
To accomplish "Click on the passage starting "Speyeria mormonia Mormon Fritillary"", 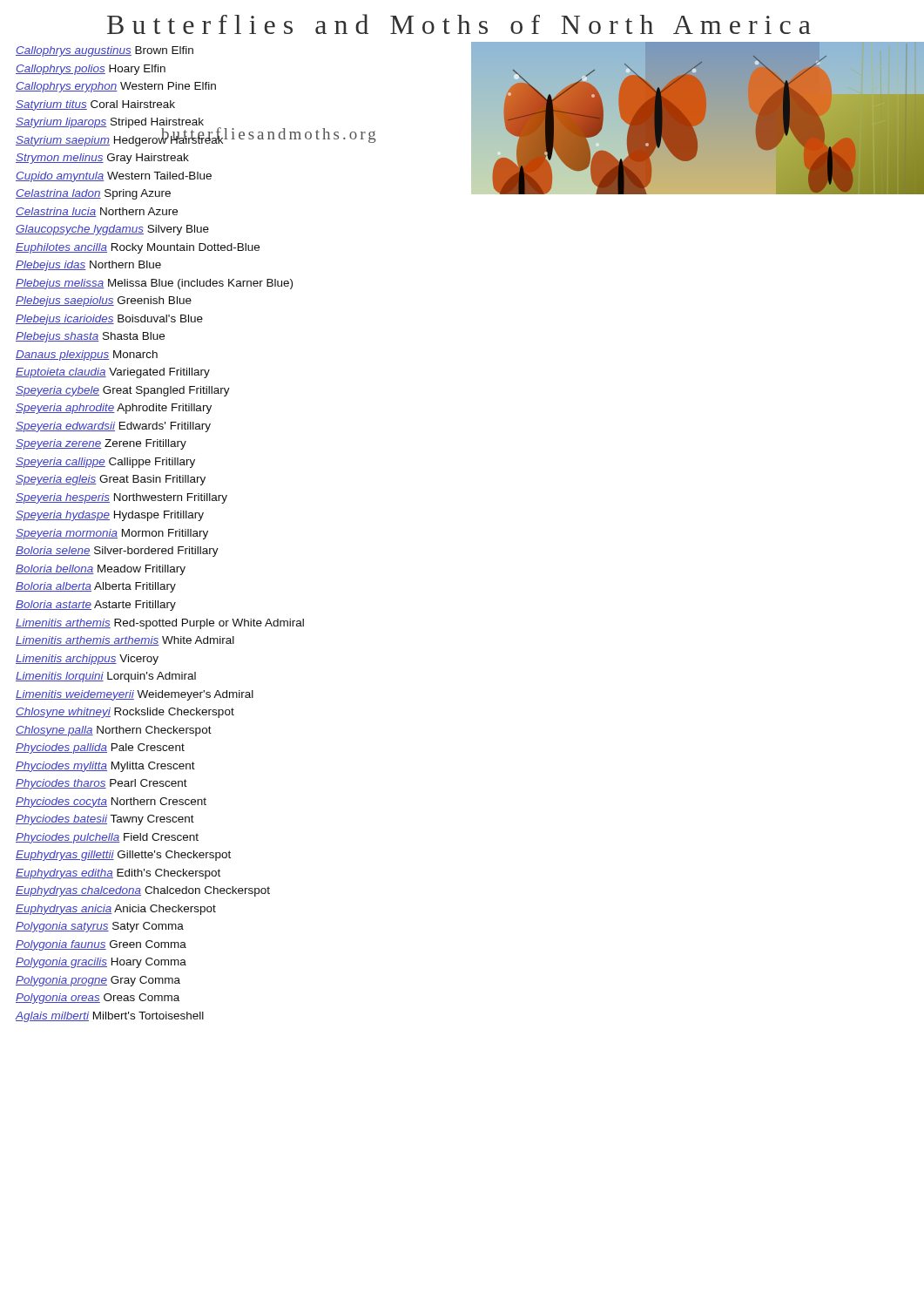I will pos(112,533).
